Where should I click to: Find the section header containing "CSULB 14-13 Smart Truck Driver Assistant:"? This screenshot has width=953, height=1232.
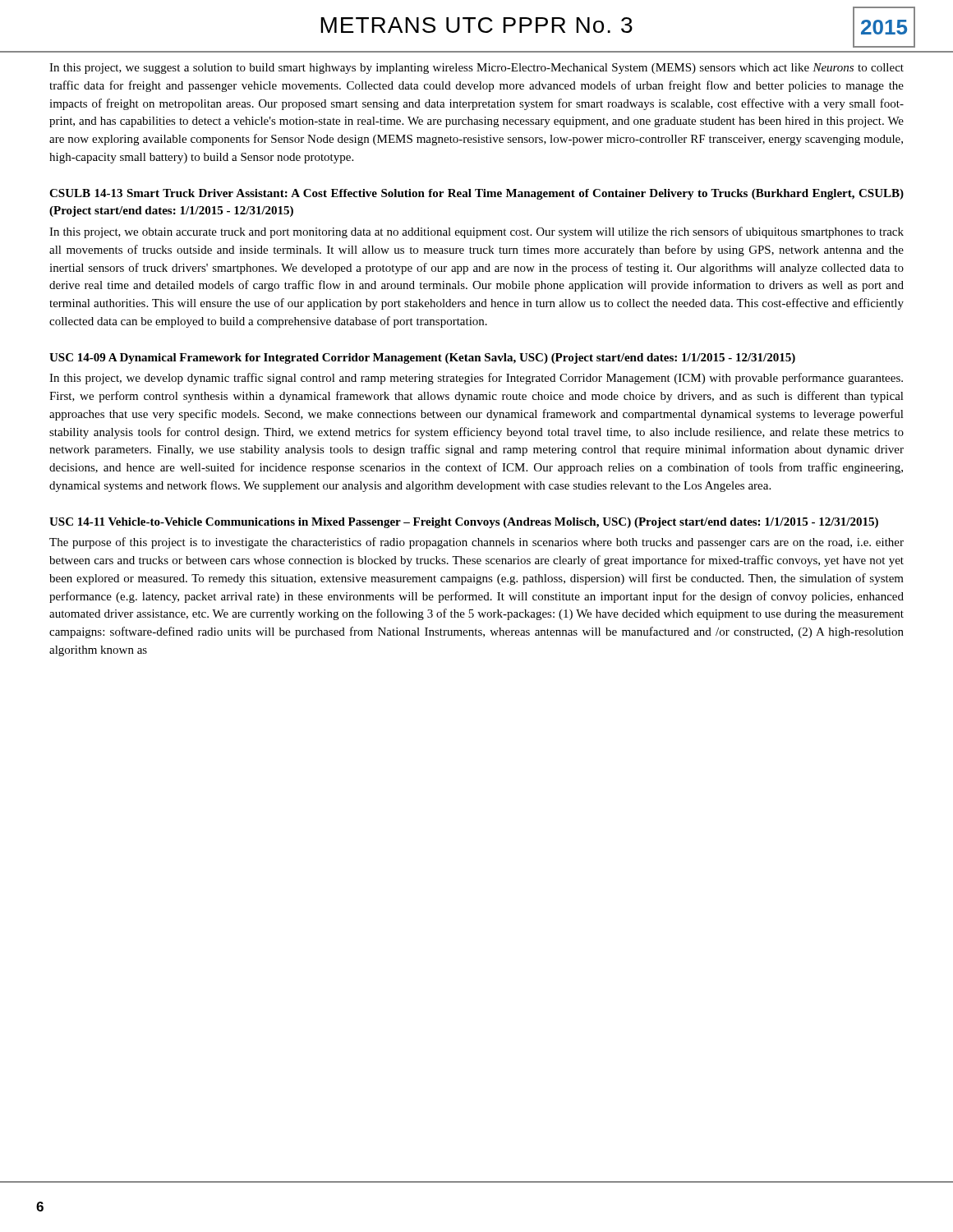click(476, 202)
